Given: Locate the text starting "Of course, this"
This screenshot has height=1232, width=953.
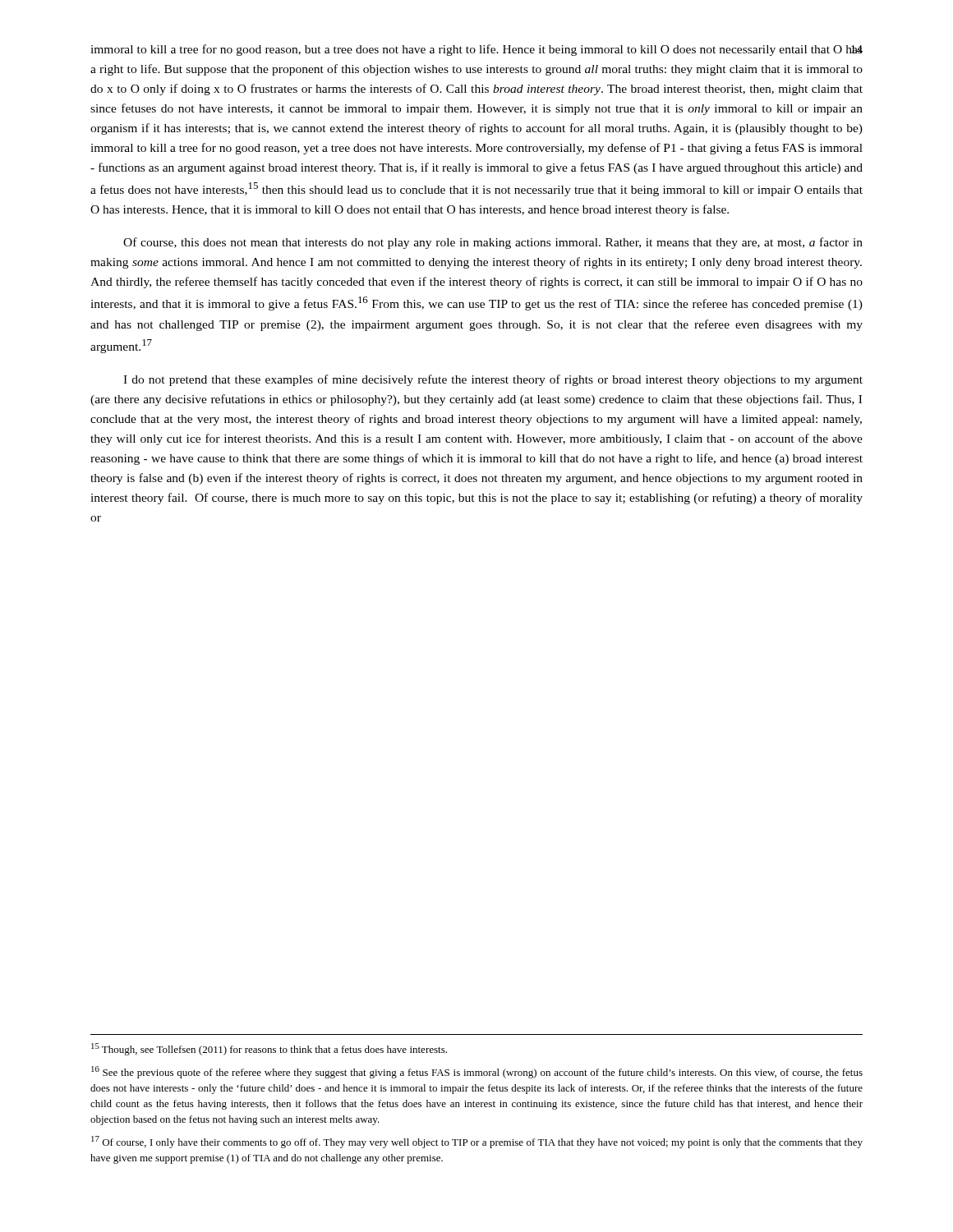Looking at the screenshot, I should click(x=476, y=294).
